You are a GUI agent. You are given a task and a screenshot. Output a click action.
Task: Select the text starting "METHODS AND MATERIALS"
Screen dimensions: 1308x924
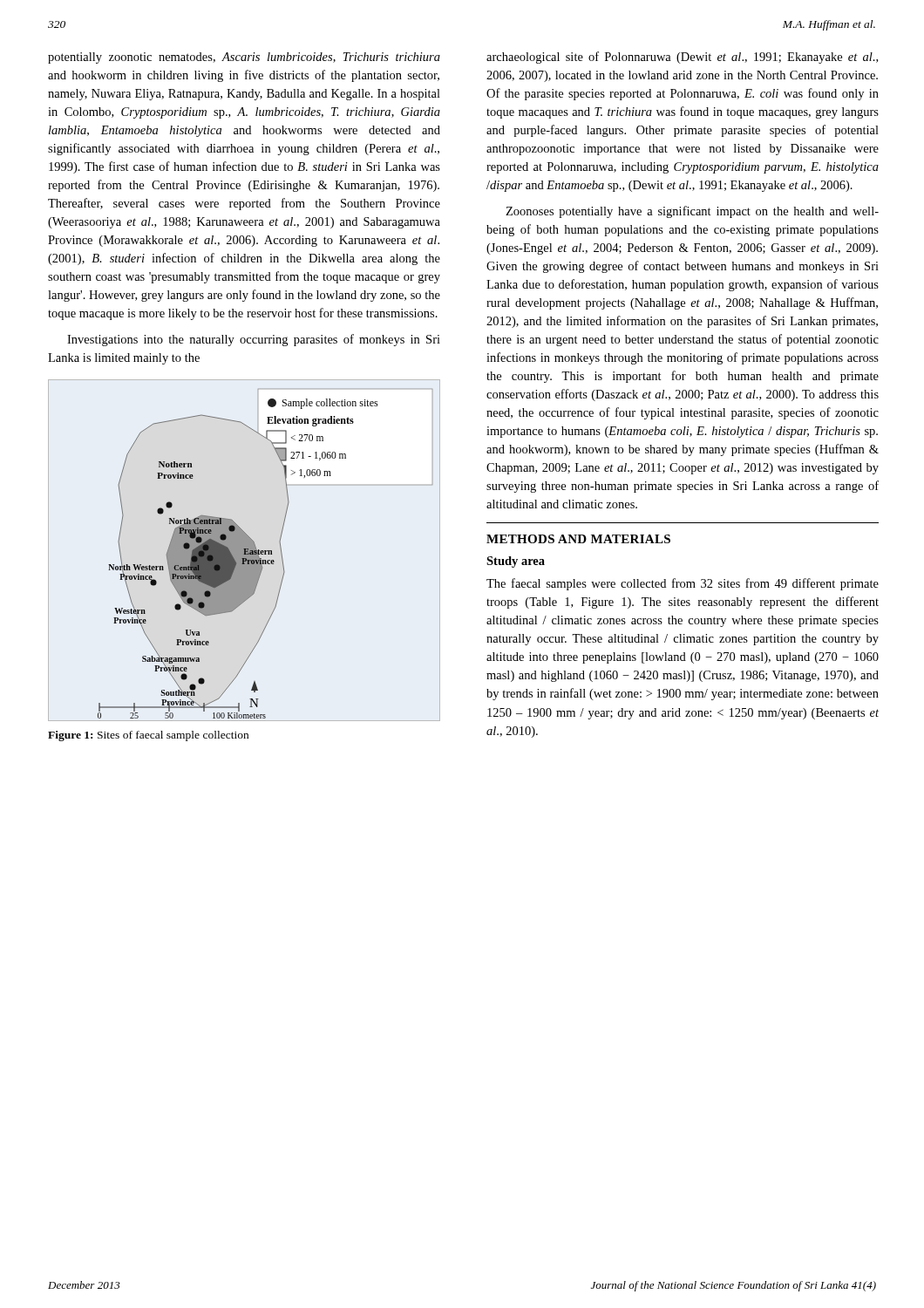point(579,539)
